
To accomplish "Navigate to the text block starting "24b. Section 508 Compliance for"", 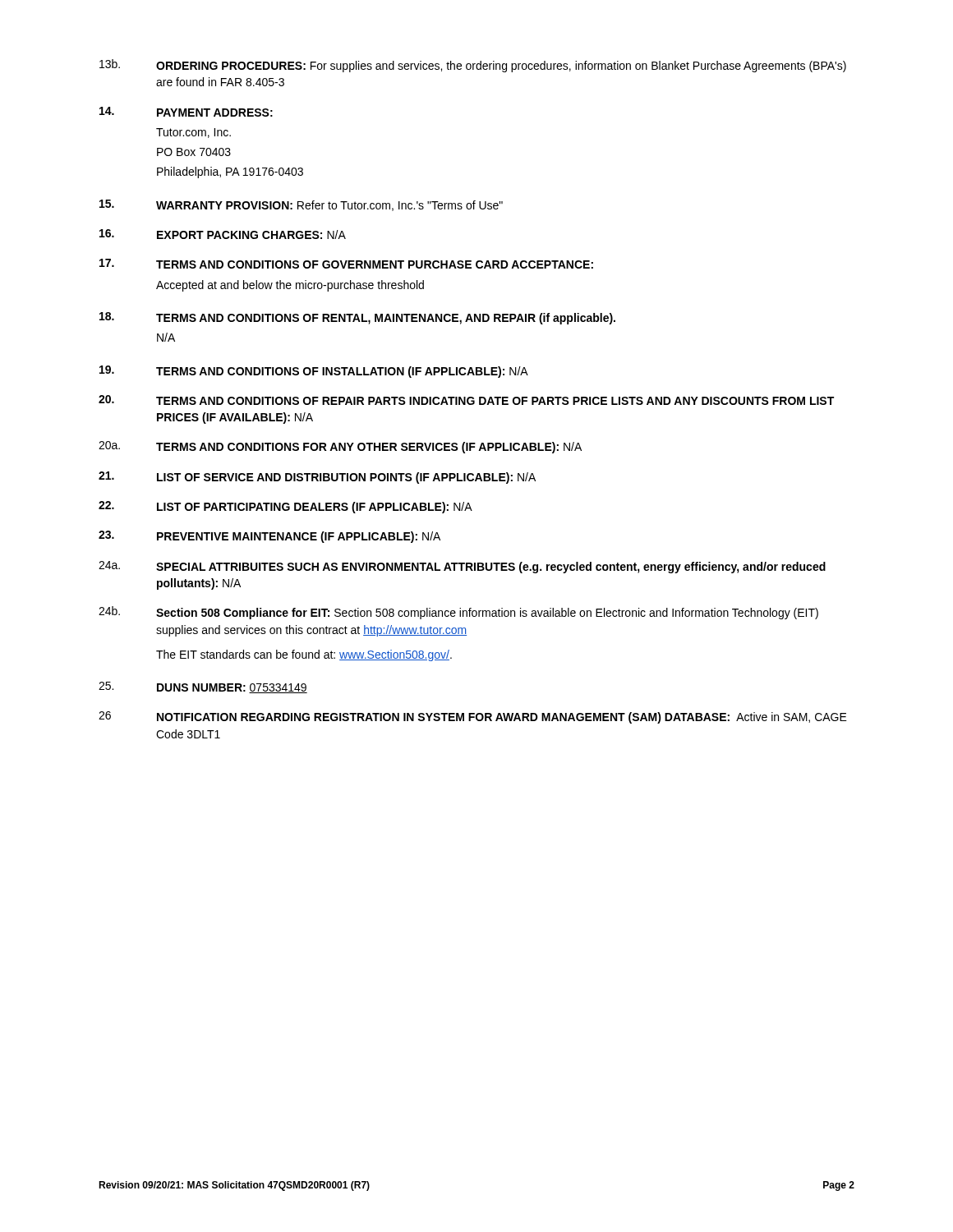I will click(476, 635).
